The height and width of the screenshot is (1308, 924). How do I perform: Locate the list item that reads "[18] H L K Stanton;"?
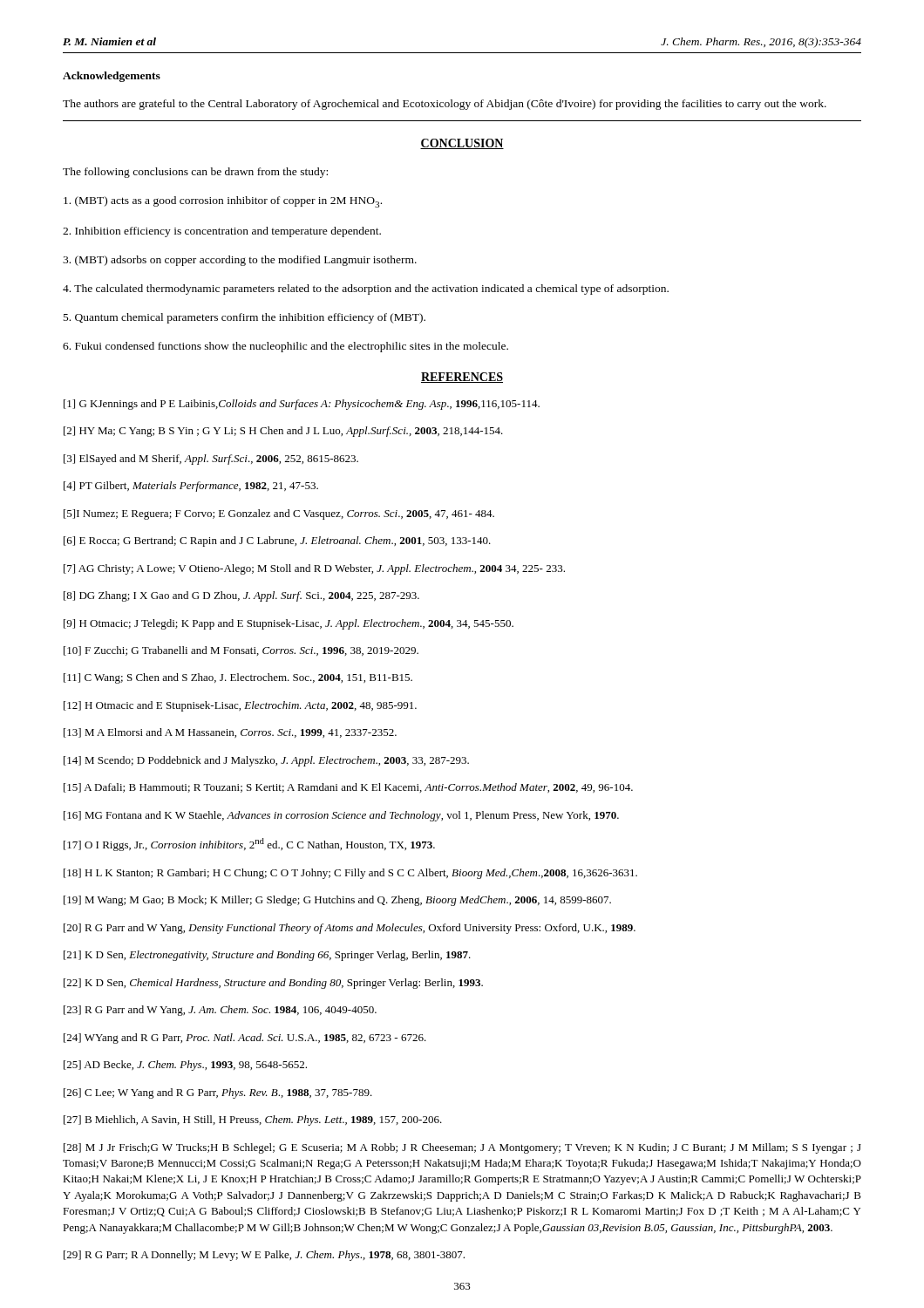pyautogui.click(x=462, y=873)
